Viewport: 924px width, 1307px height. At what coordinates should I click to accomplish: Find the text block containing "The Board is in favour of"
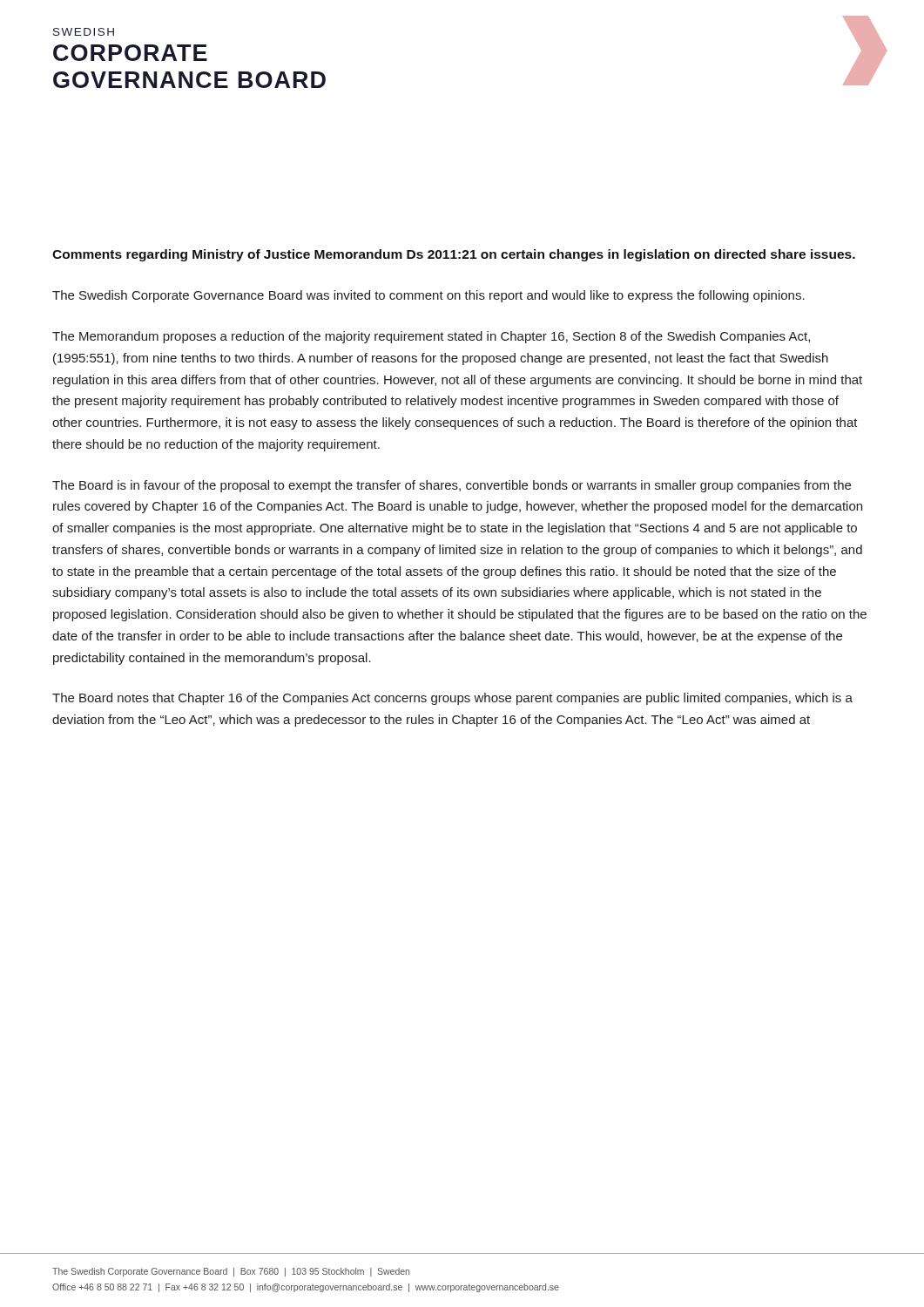(460, 571)
